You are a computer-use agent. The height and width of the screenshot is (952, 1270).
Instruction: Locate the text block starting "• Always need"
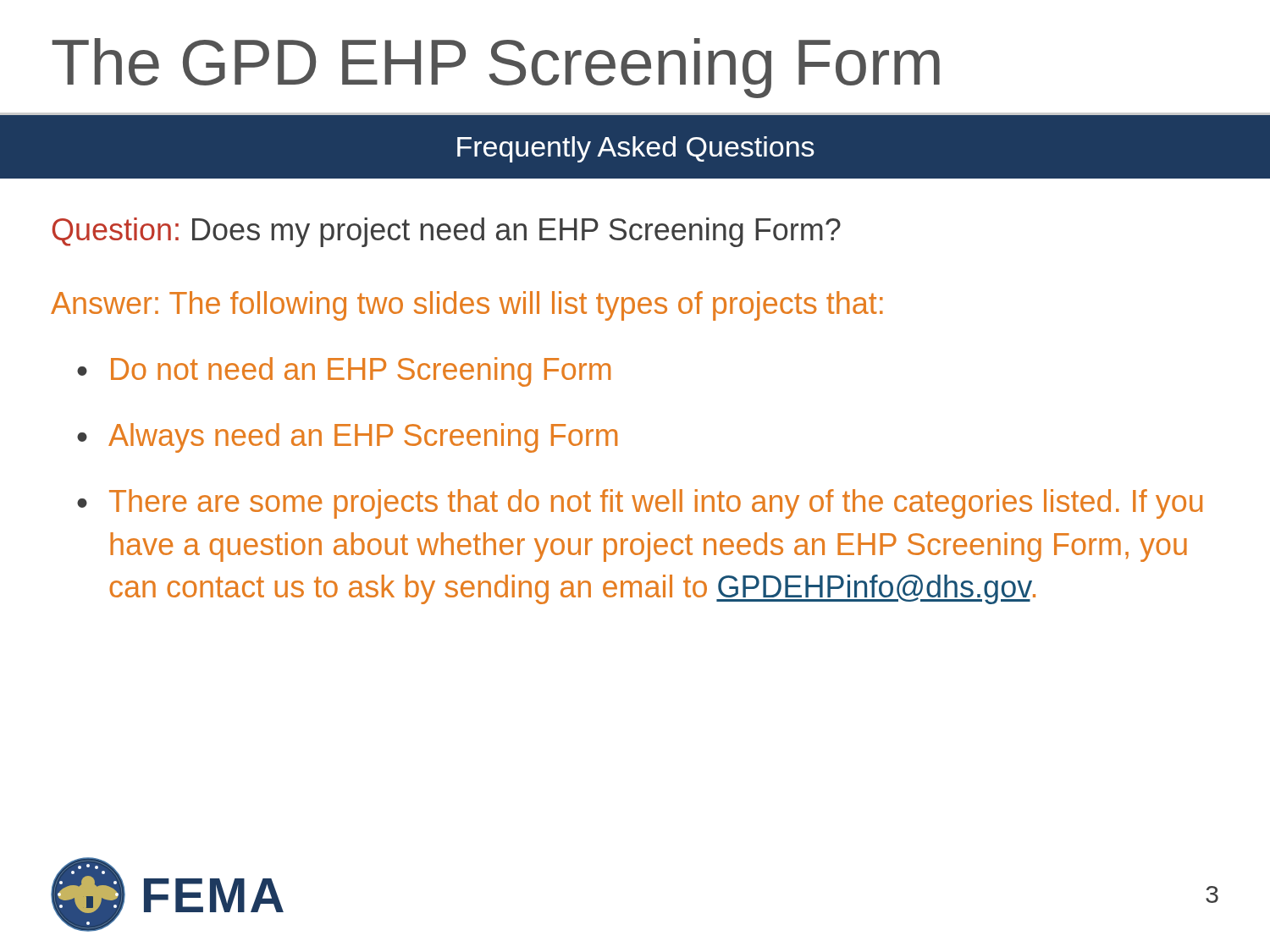click(348, 437)
